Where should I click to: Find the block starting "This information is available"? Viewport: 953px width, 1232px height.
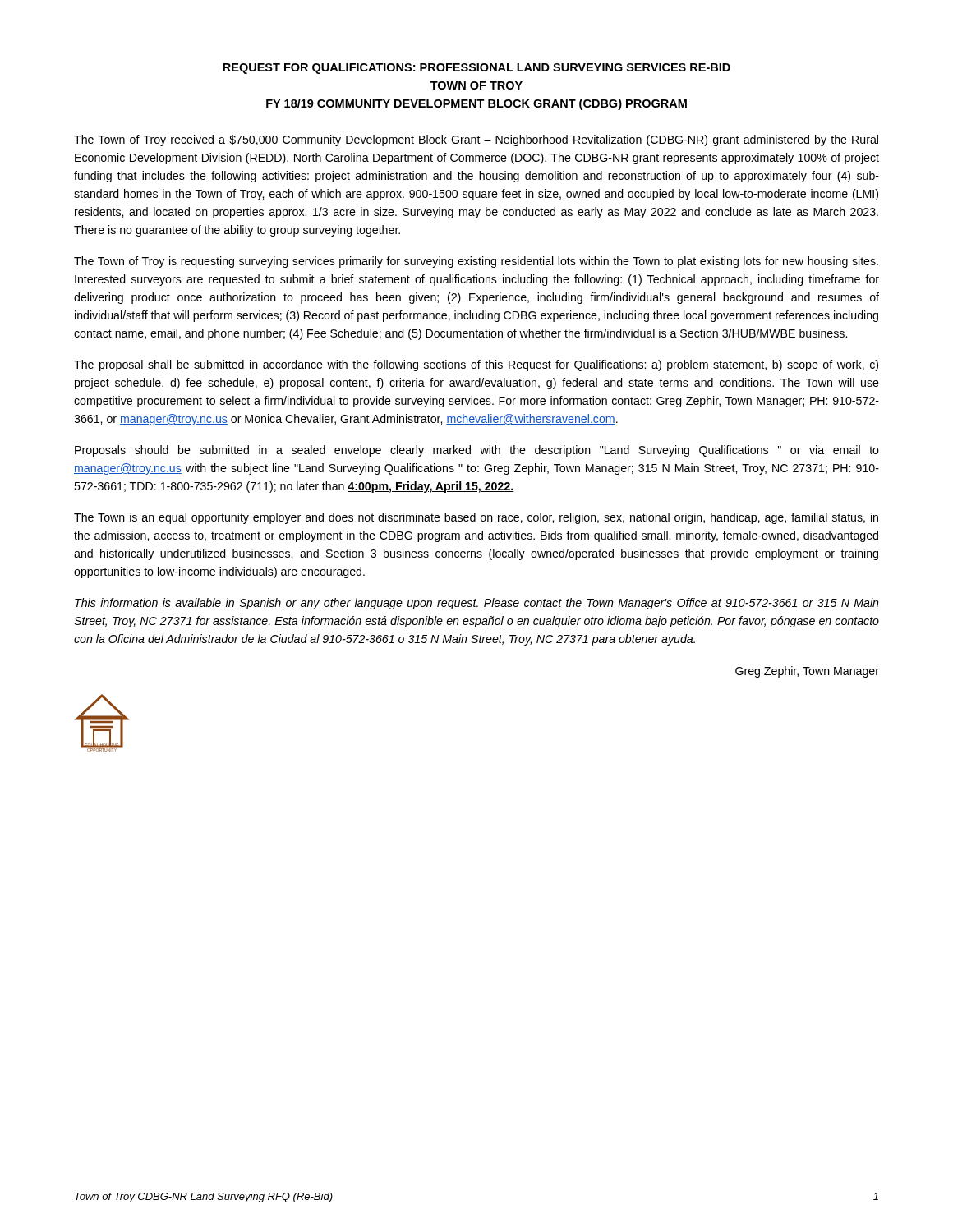coord(476,621)
